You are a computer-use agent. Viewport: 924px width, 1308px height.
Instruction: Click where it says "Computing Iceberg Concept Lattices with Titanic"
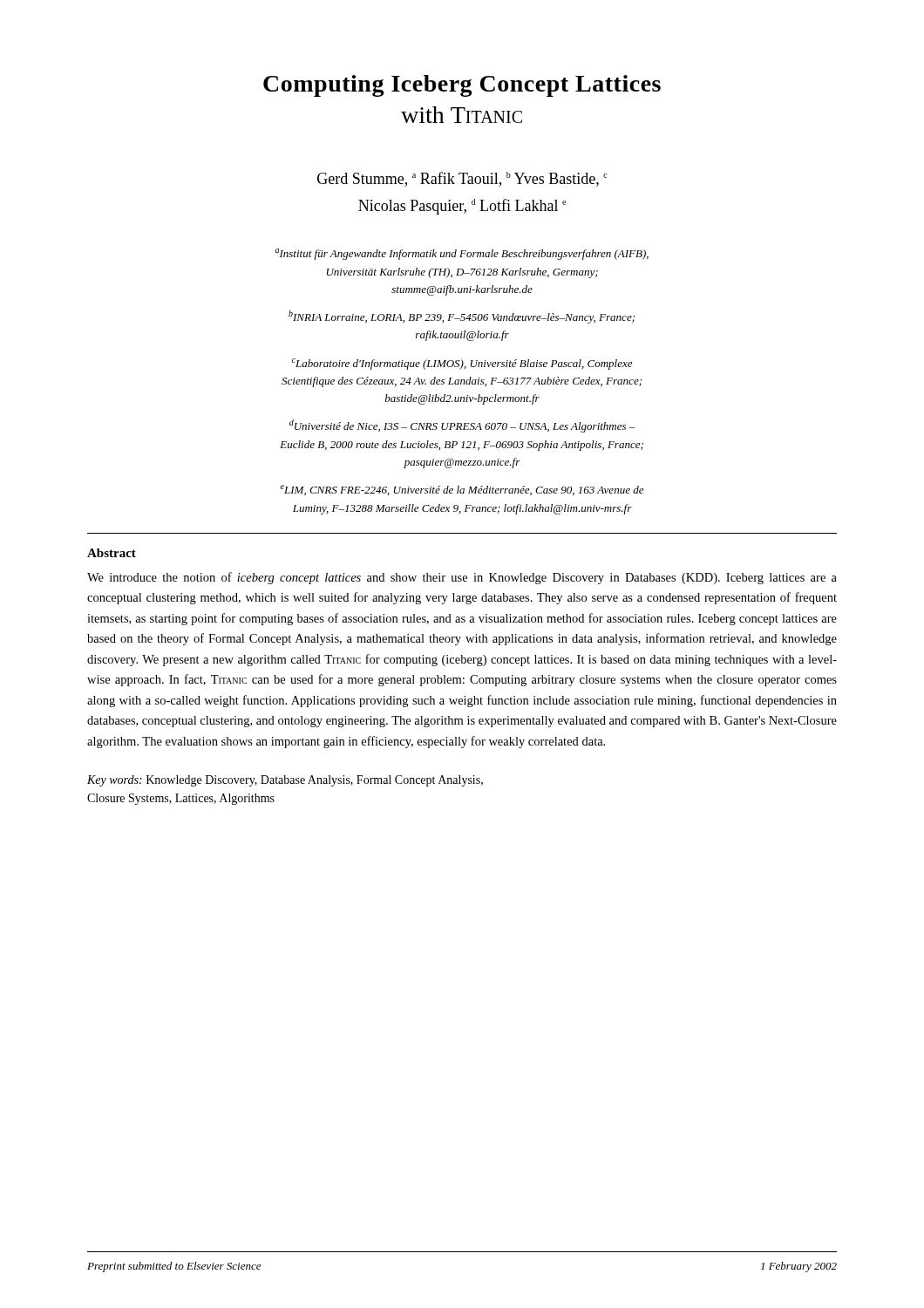click(x=462, y=99)
